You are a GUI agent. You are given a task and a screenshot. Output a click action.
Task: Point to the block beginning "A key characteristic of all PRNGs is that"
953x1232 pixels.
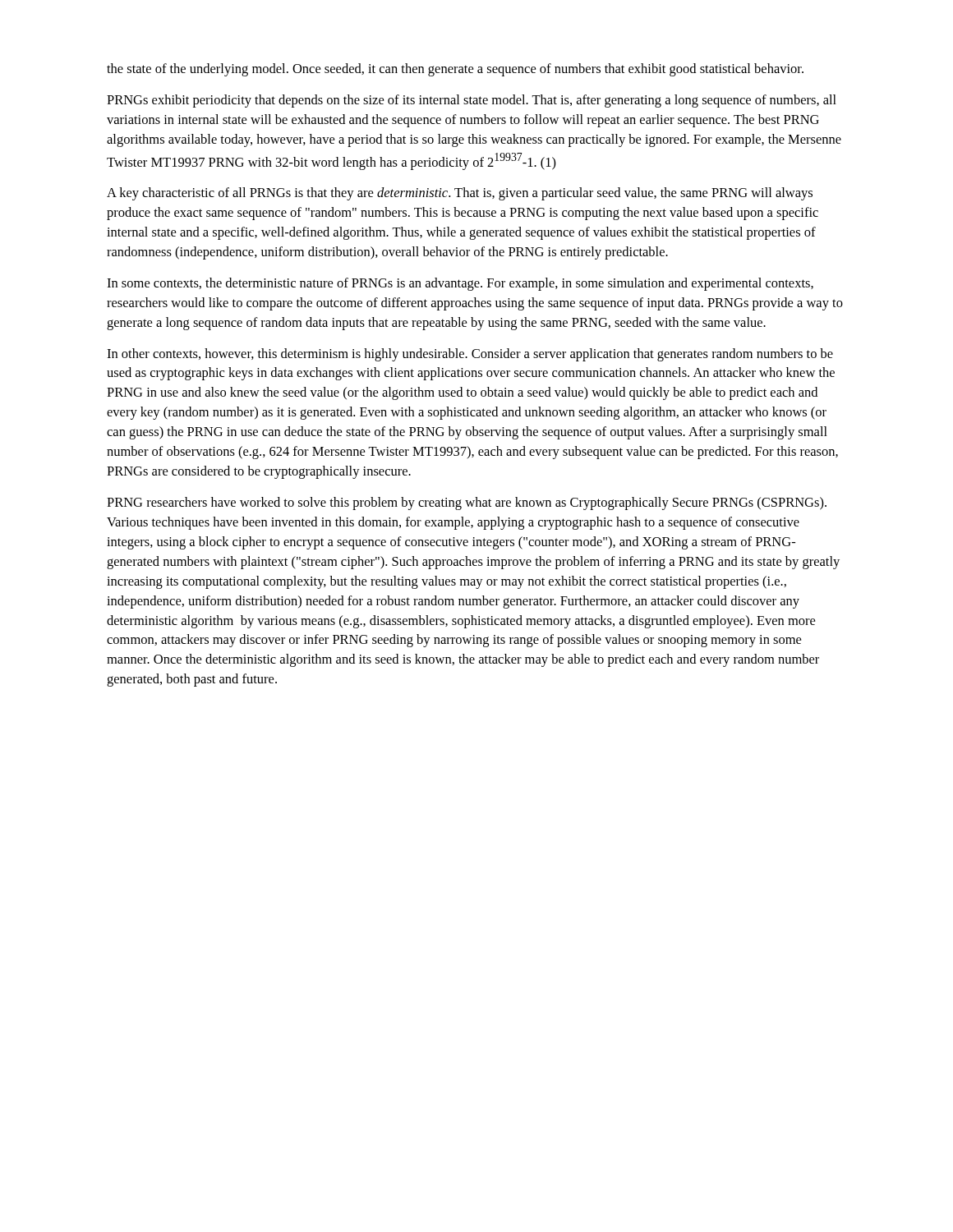pos(476,222)
